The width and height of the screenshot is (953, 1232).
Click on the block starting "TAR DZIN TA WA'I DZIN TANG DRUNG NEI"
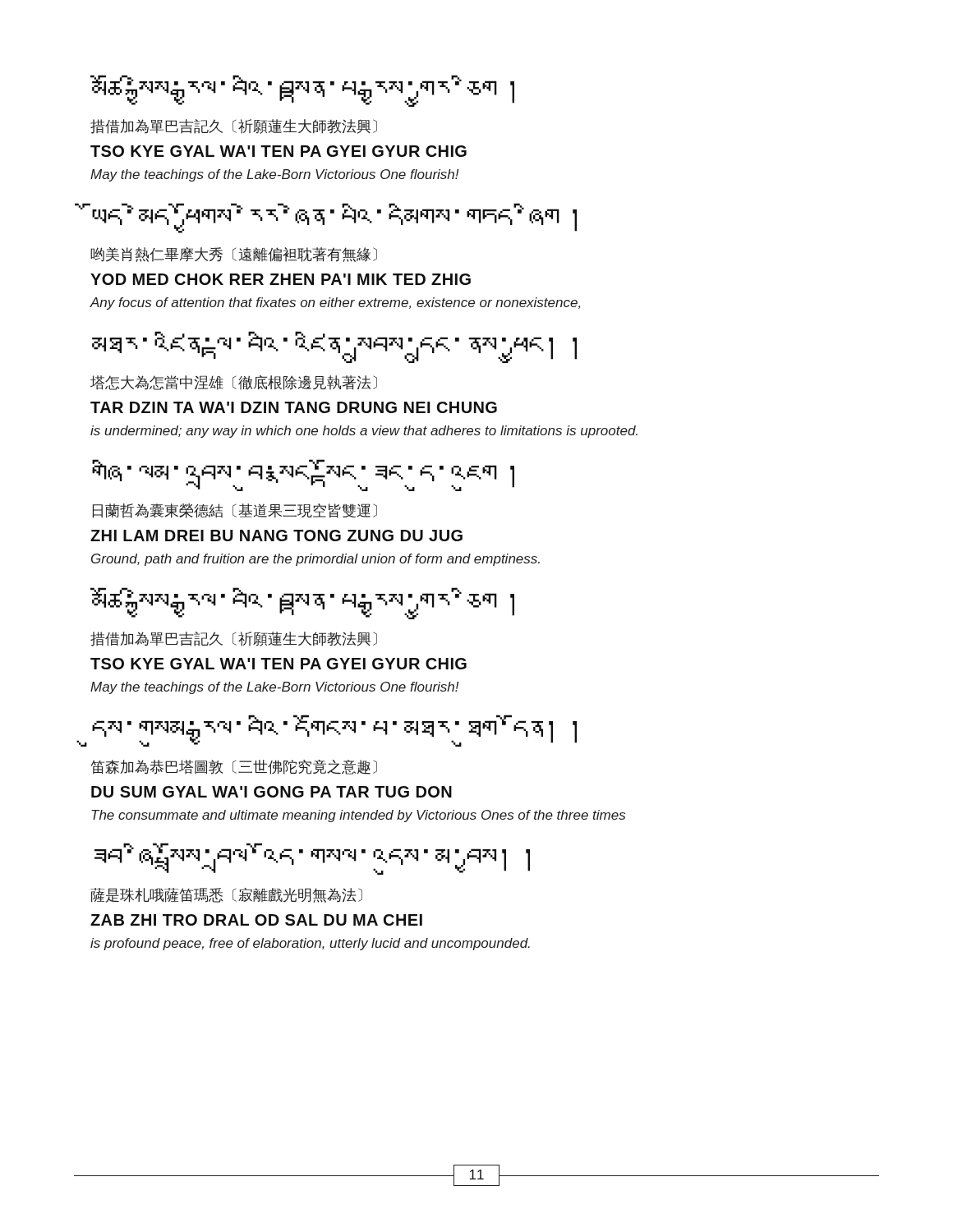coord(294,407)
